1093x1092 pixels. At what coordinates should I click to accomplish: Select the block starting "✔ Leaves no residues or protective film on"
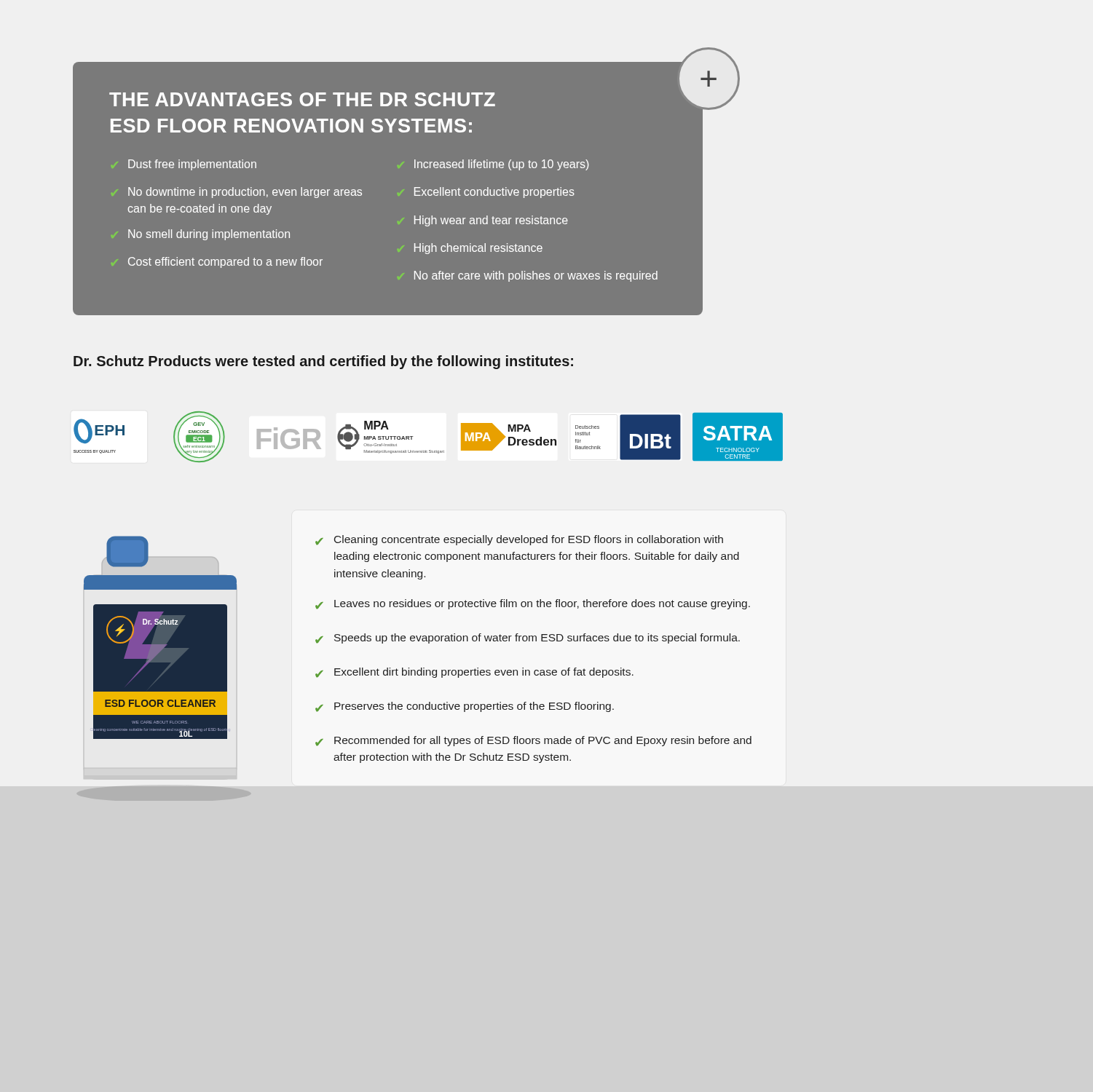click(532, 605)
